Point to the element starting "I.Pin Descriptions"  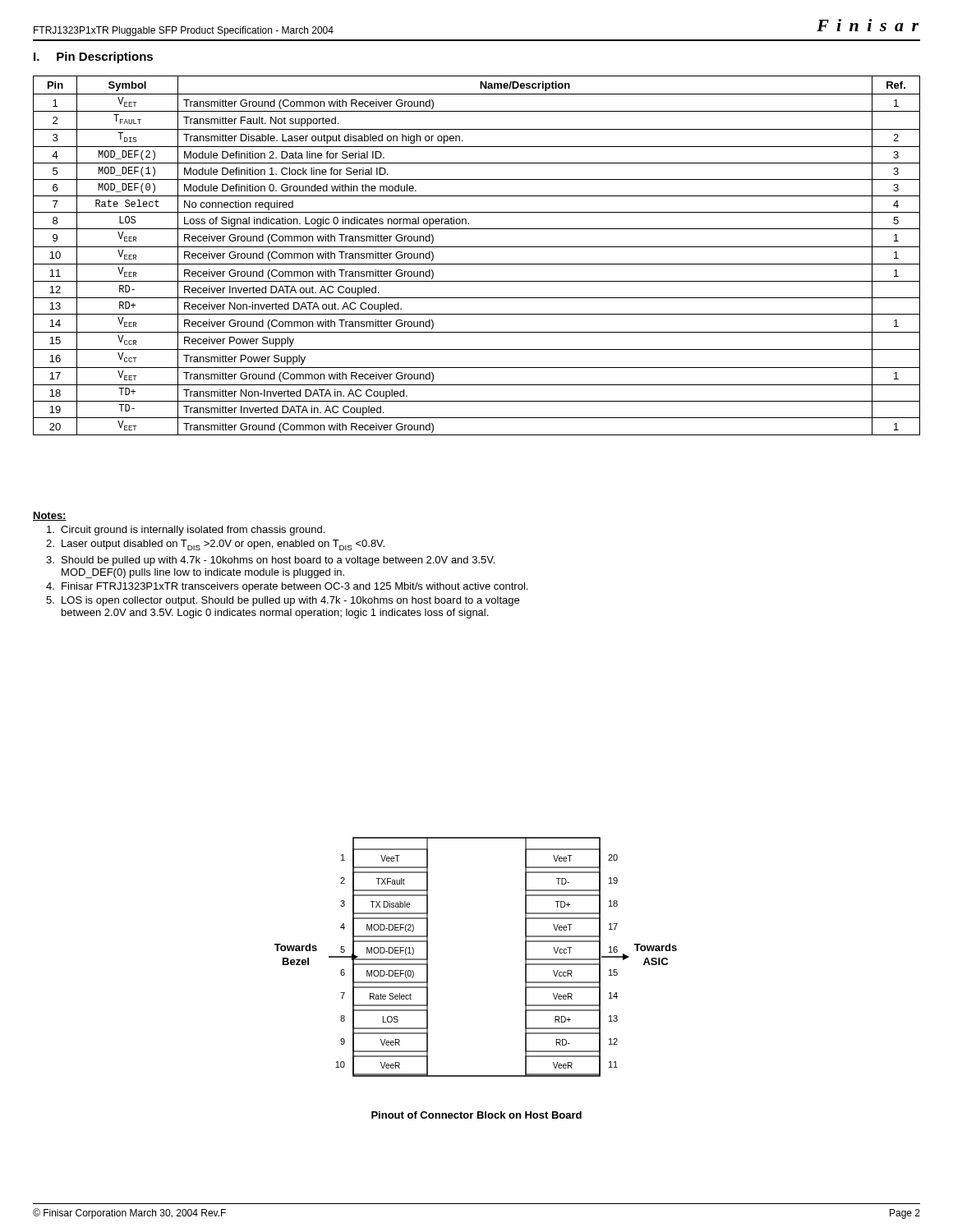pyautogui.click(x=93, y=56)
